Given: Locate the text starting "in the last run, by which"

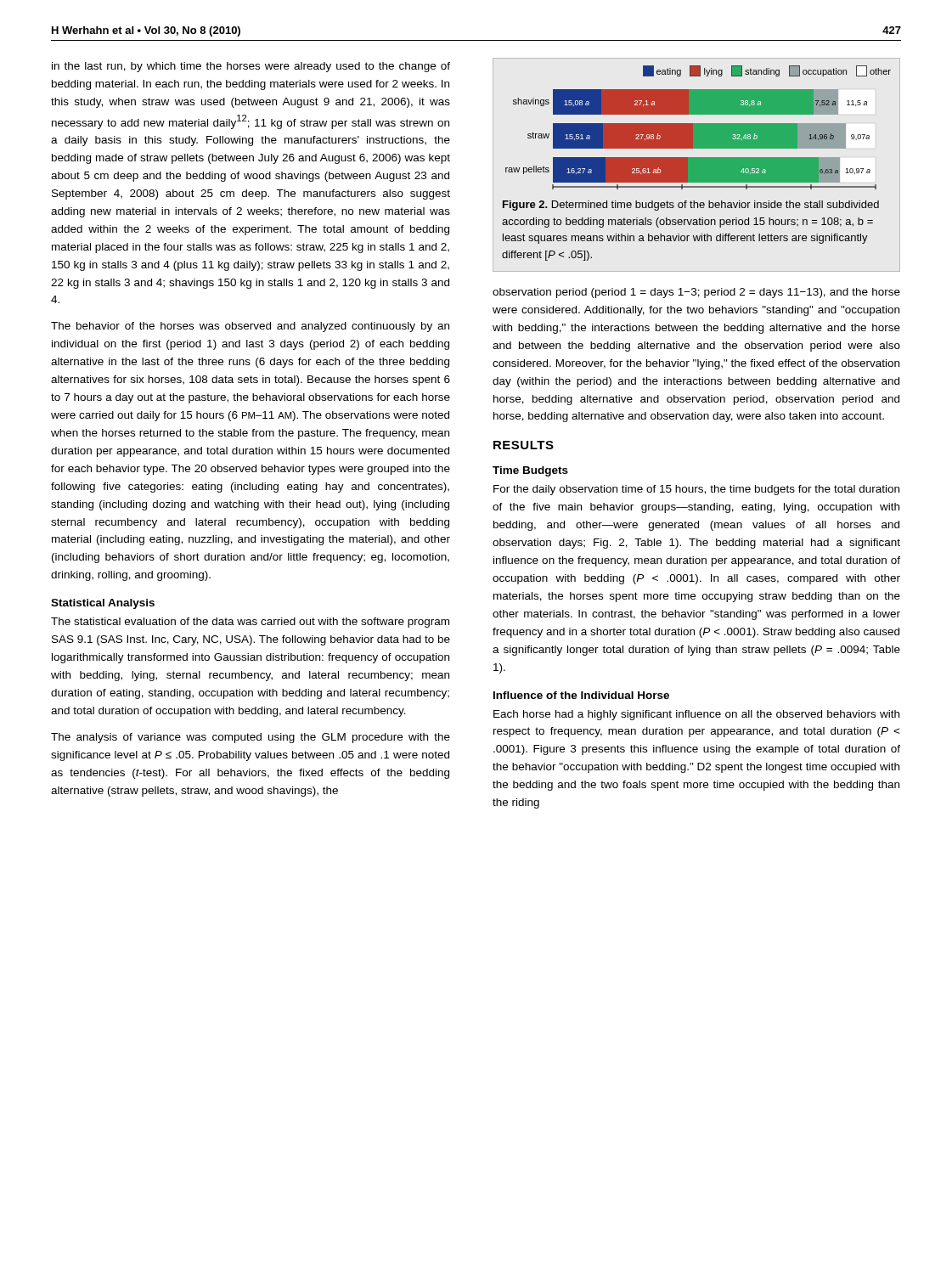Looking at the screenshot, I should coord(251,184).
